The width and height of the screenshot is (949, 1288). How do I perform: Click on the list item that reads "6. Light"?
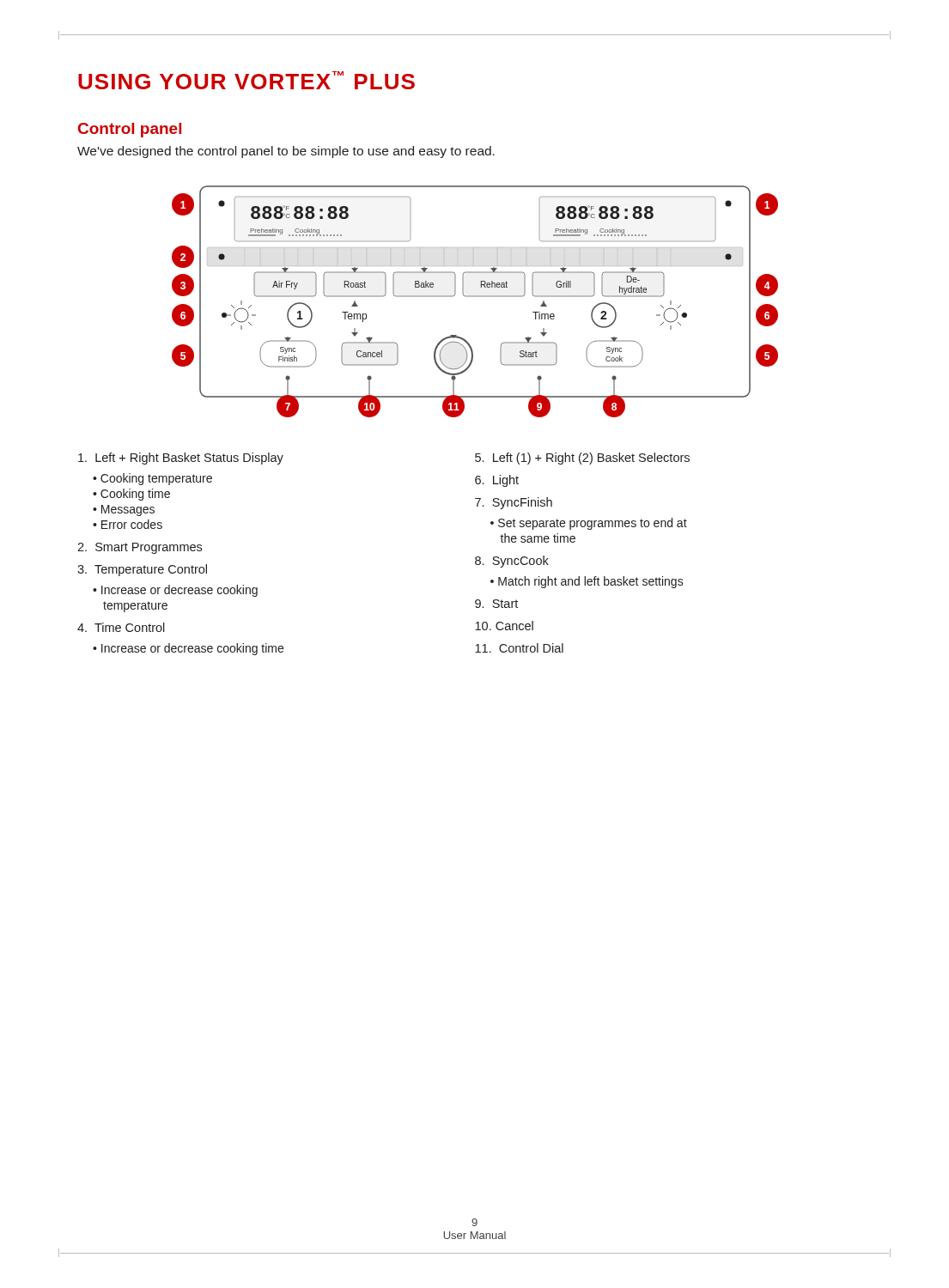point(497,480)
